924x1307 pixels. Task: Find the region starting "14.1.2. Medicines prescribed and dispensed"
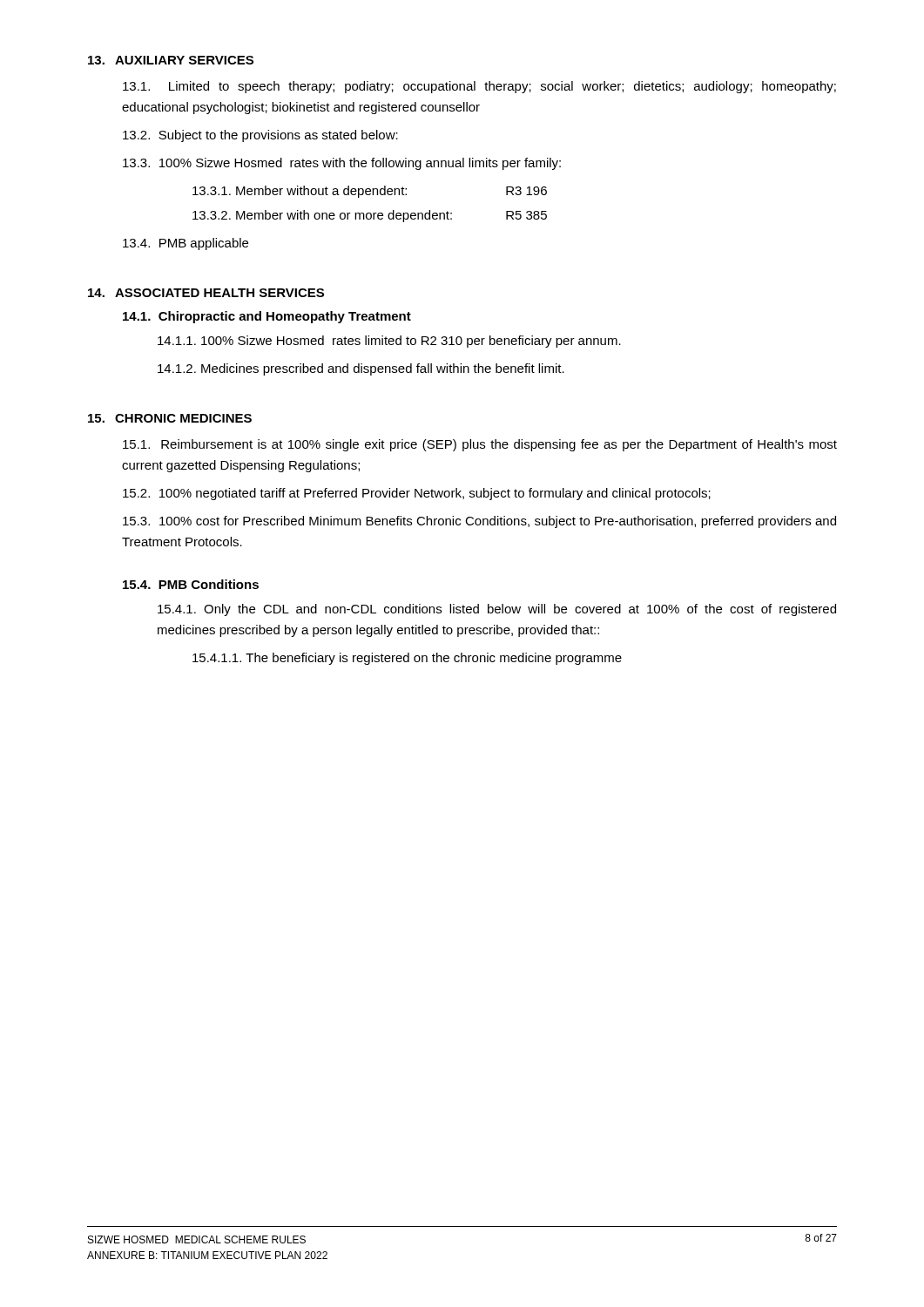coord(361,368)
